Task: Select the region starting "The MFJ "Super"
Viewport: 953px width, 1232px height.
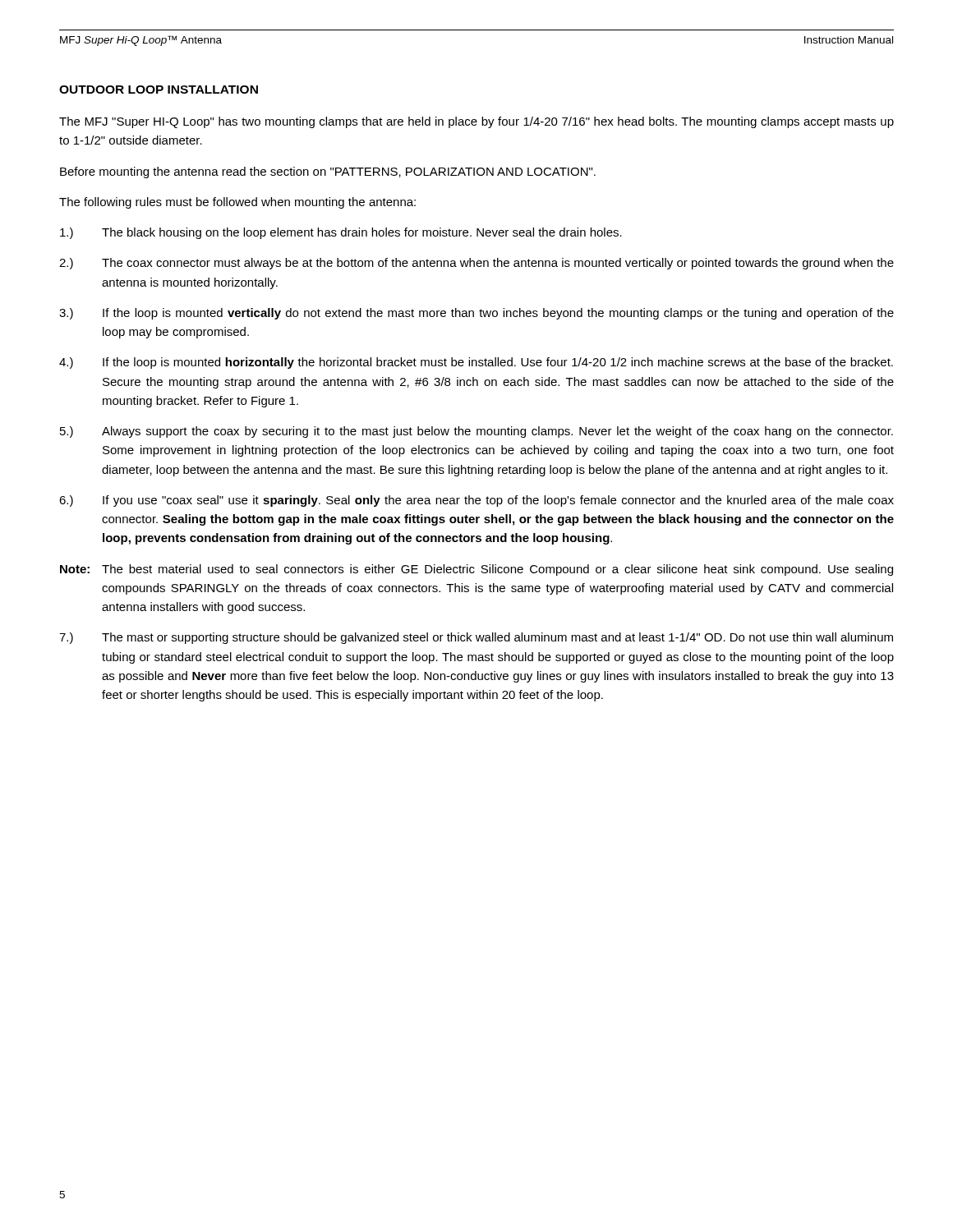Action: click(476, 131)
